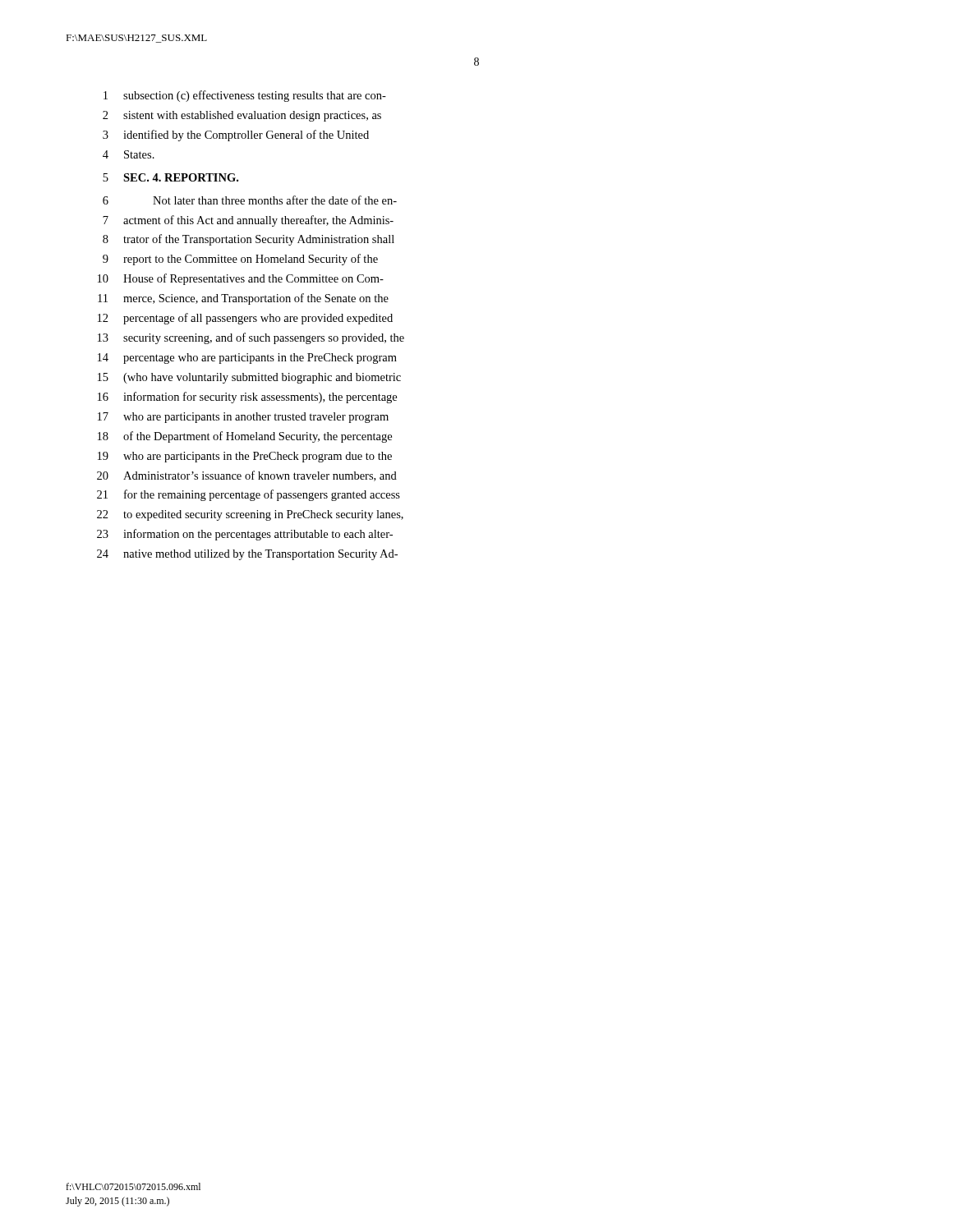Find "20 Administrator’s issuance of known traveler numbers, and" on this page
Image resolution: width=953 pixels, height=1232 pixels.
247,476
